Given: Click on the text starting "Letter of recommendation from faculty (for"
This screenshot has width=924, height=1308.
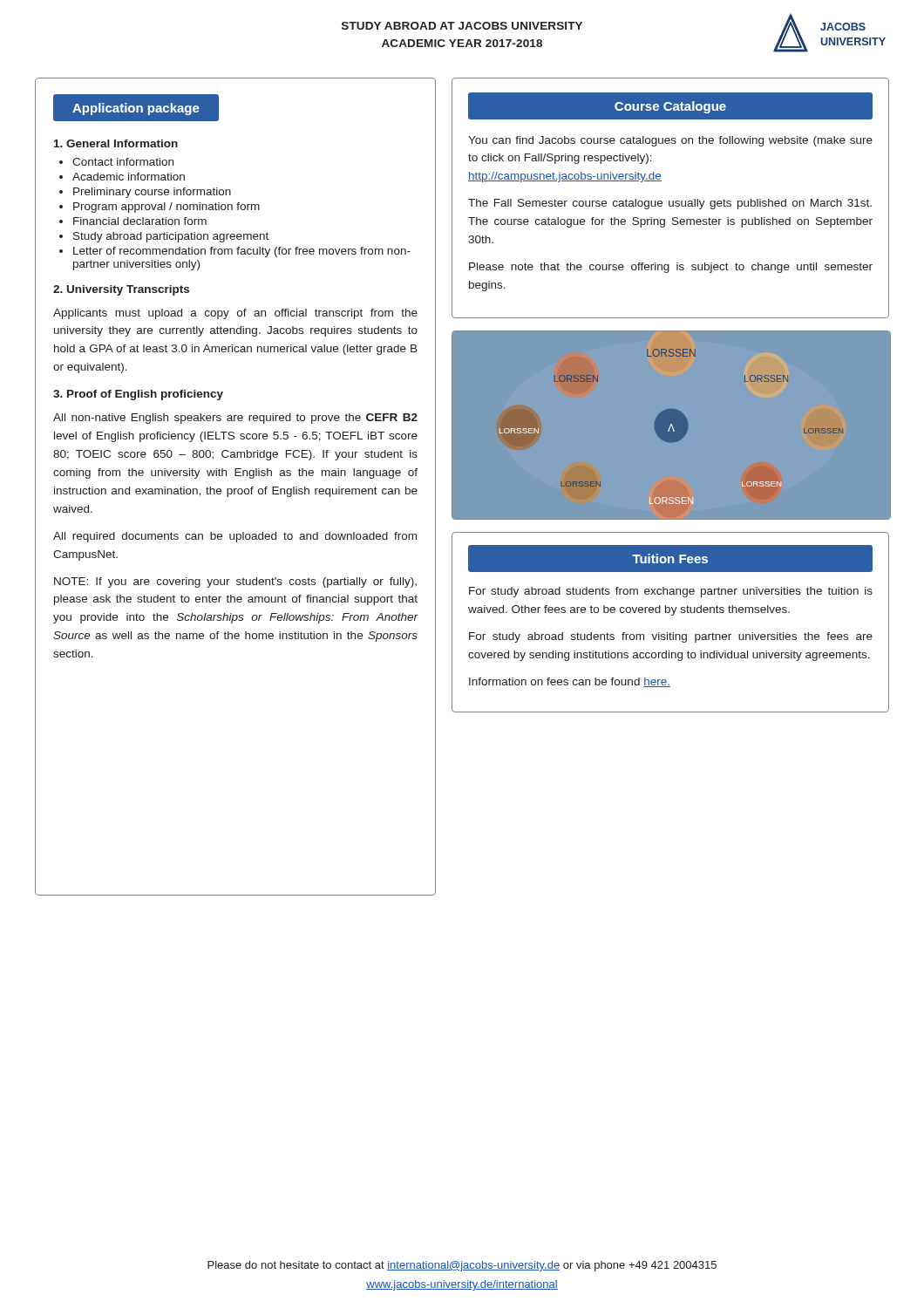Looking at the screenshot, I should [x=241, y=257].
